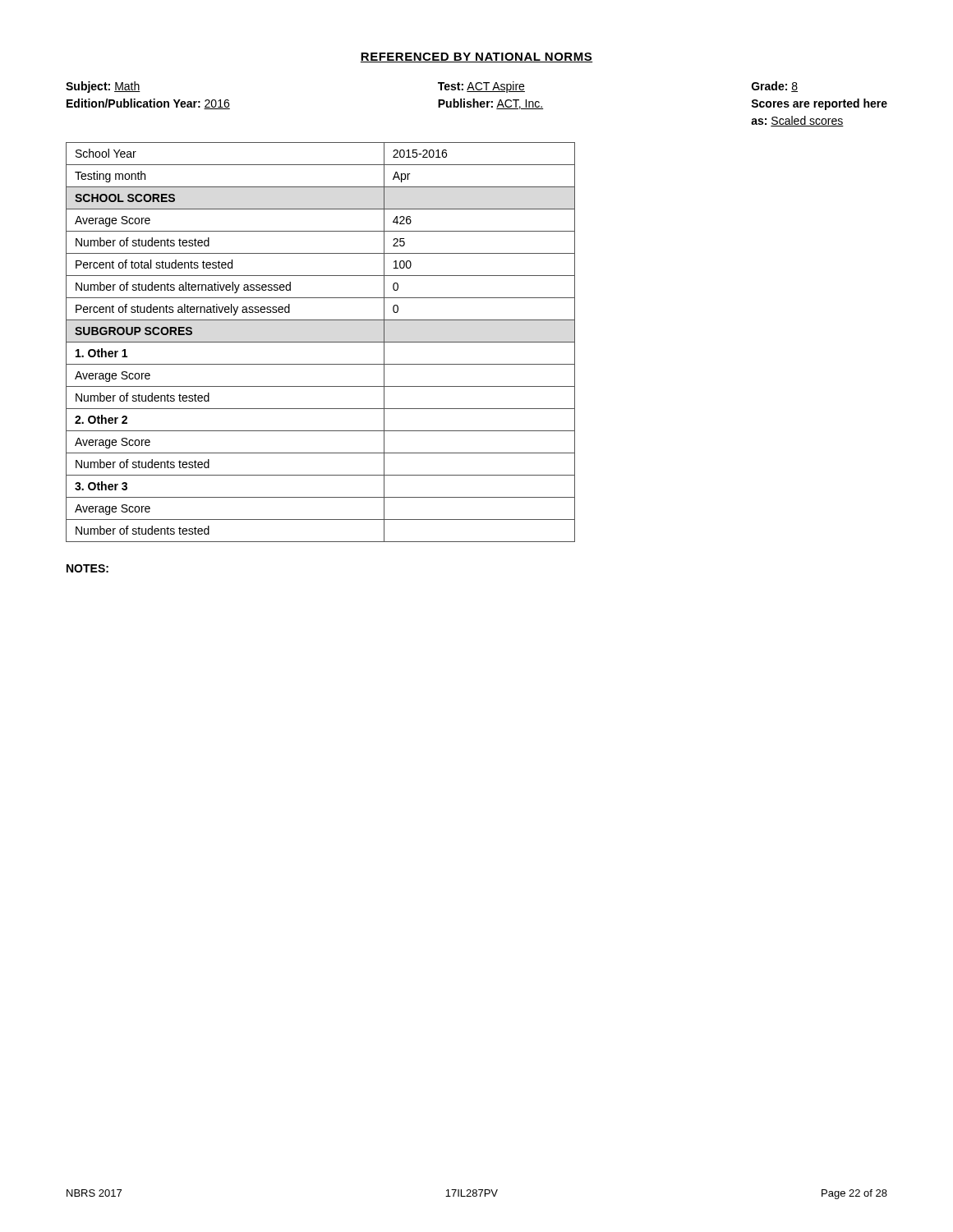Point to "REFERENCED BY NATIONAL NORMS"

pyautogui.click(x=476, y=56)
